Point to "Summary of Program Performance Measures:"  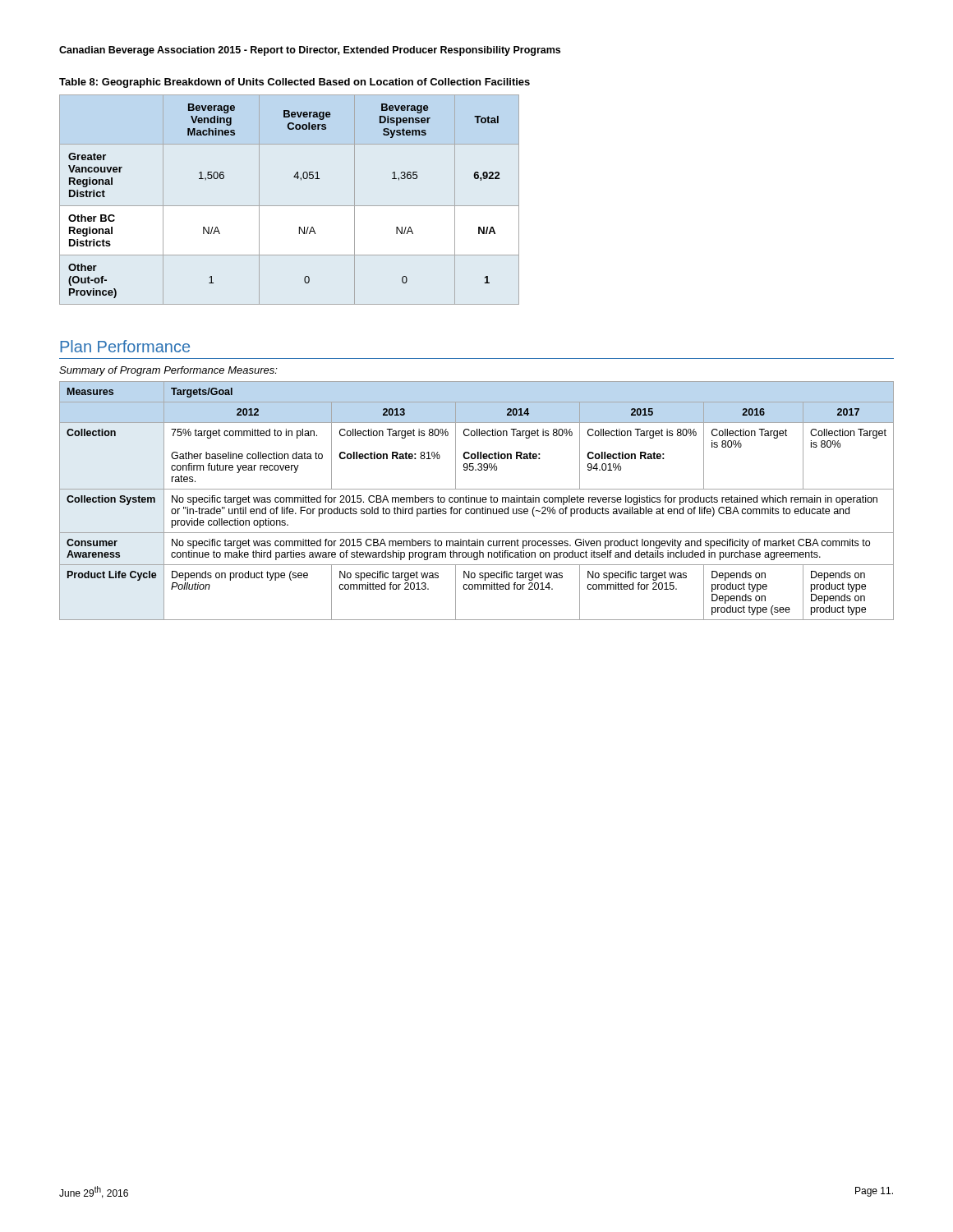coord(168,370)
